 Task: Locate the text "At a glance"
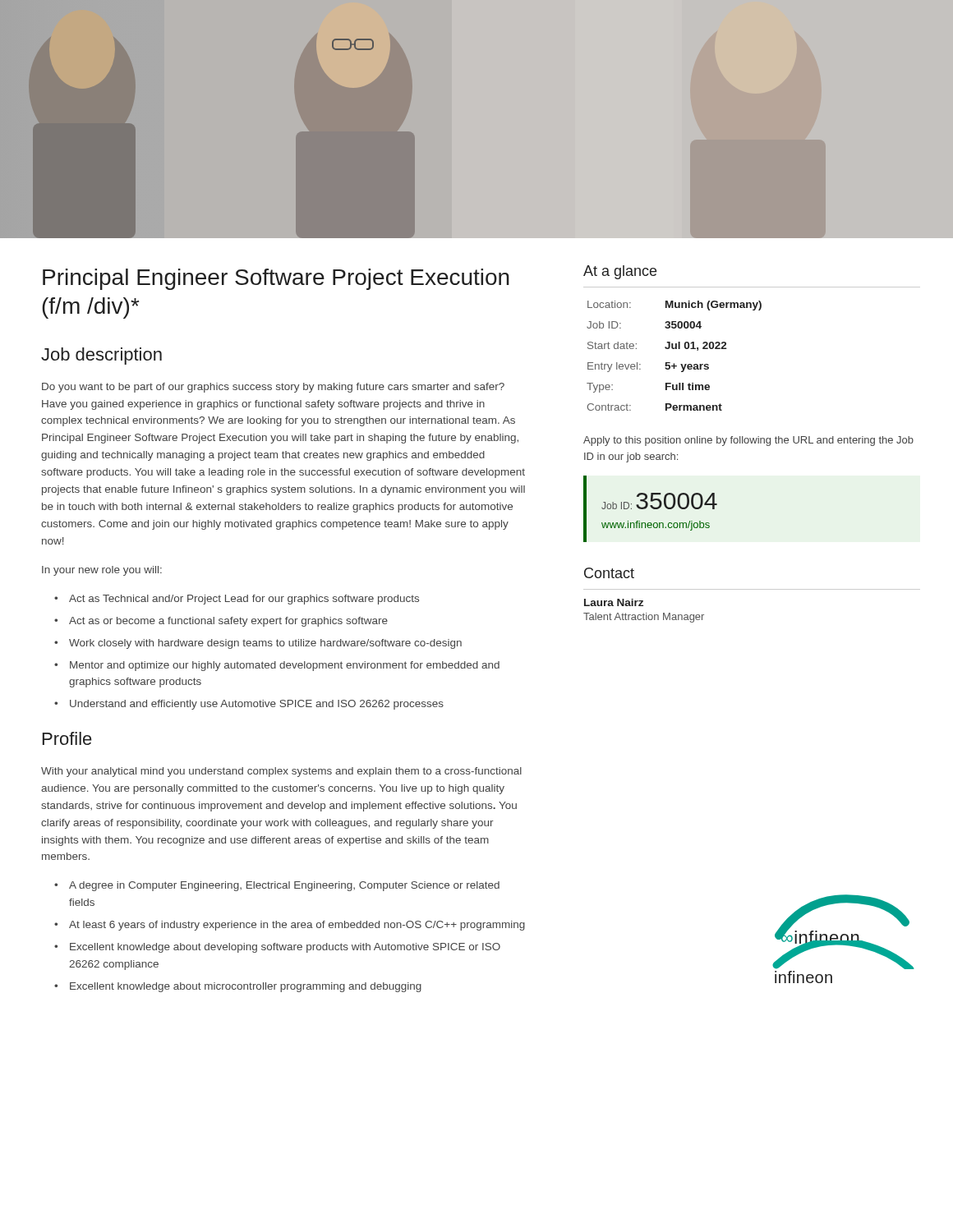coord(752,275)
